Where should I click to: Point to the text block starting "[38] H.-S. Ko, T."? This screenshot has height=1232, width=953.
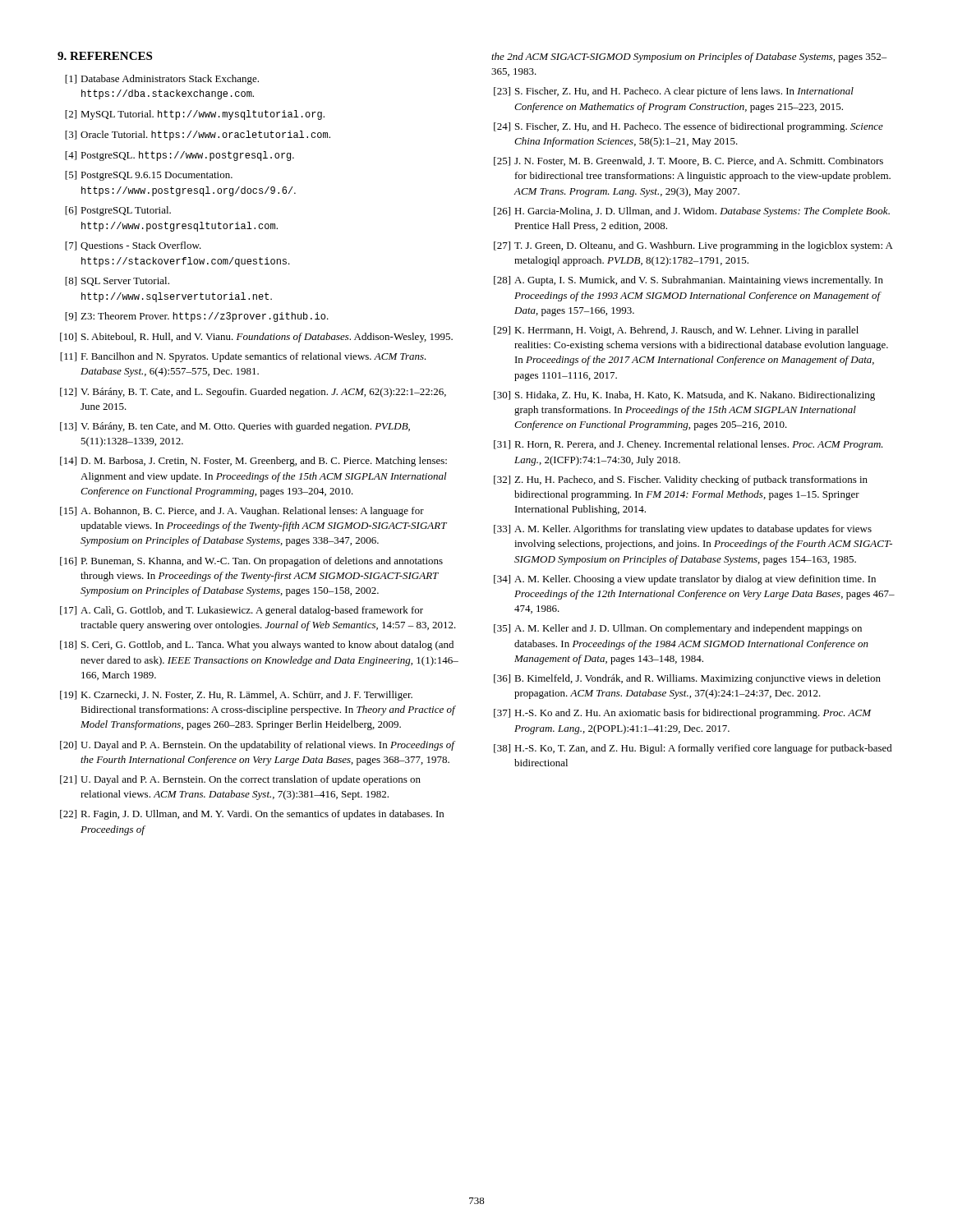[x=693, y=756]
